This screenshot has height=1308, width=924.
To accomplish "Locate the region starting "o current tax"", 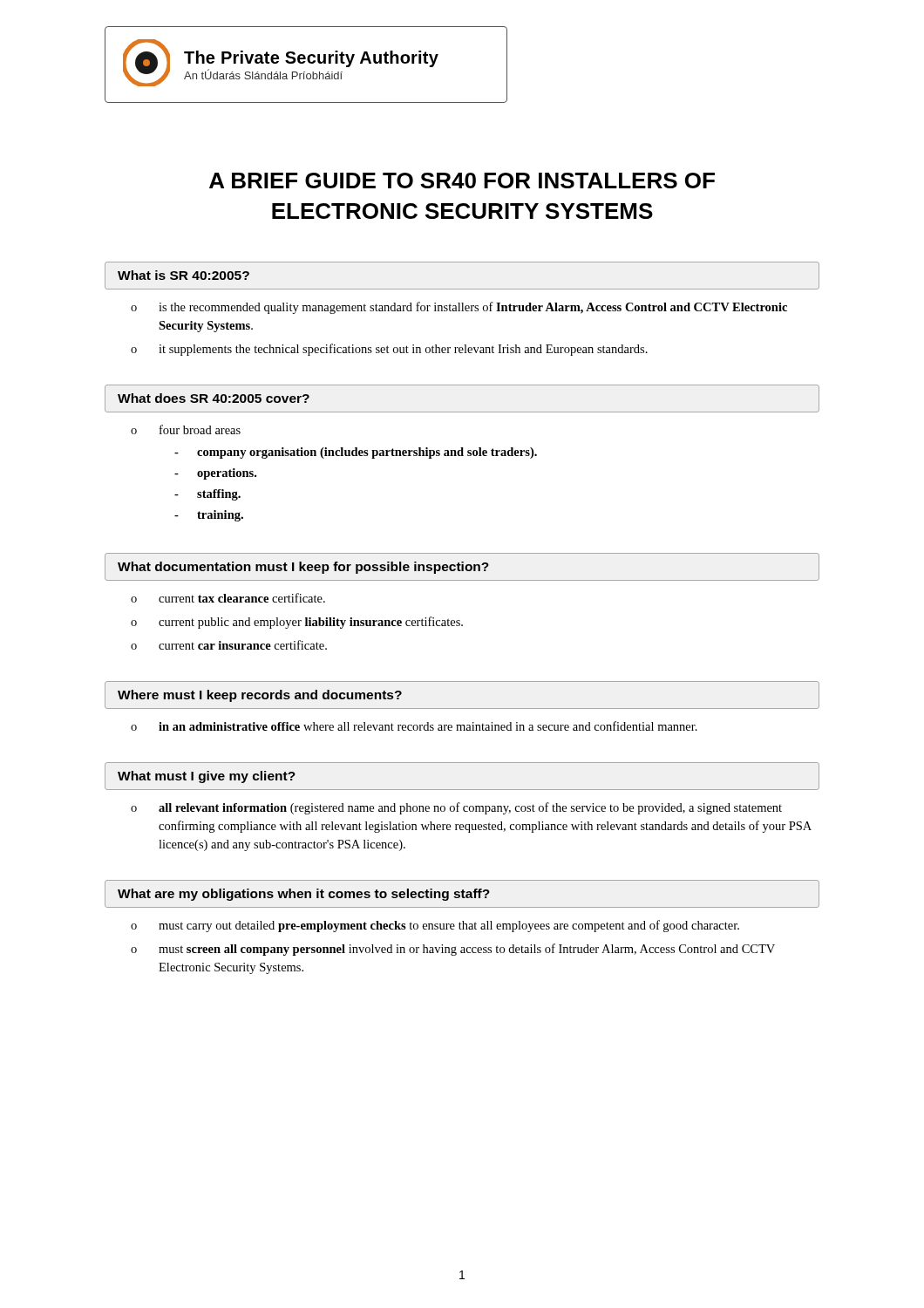I will pos(228,598).
